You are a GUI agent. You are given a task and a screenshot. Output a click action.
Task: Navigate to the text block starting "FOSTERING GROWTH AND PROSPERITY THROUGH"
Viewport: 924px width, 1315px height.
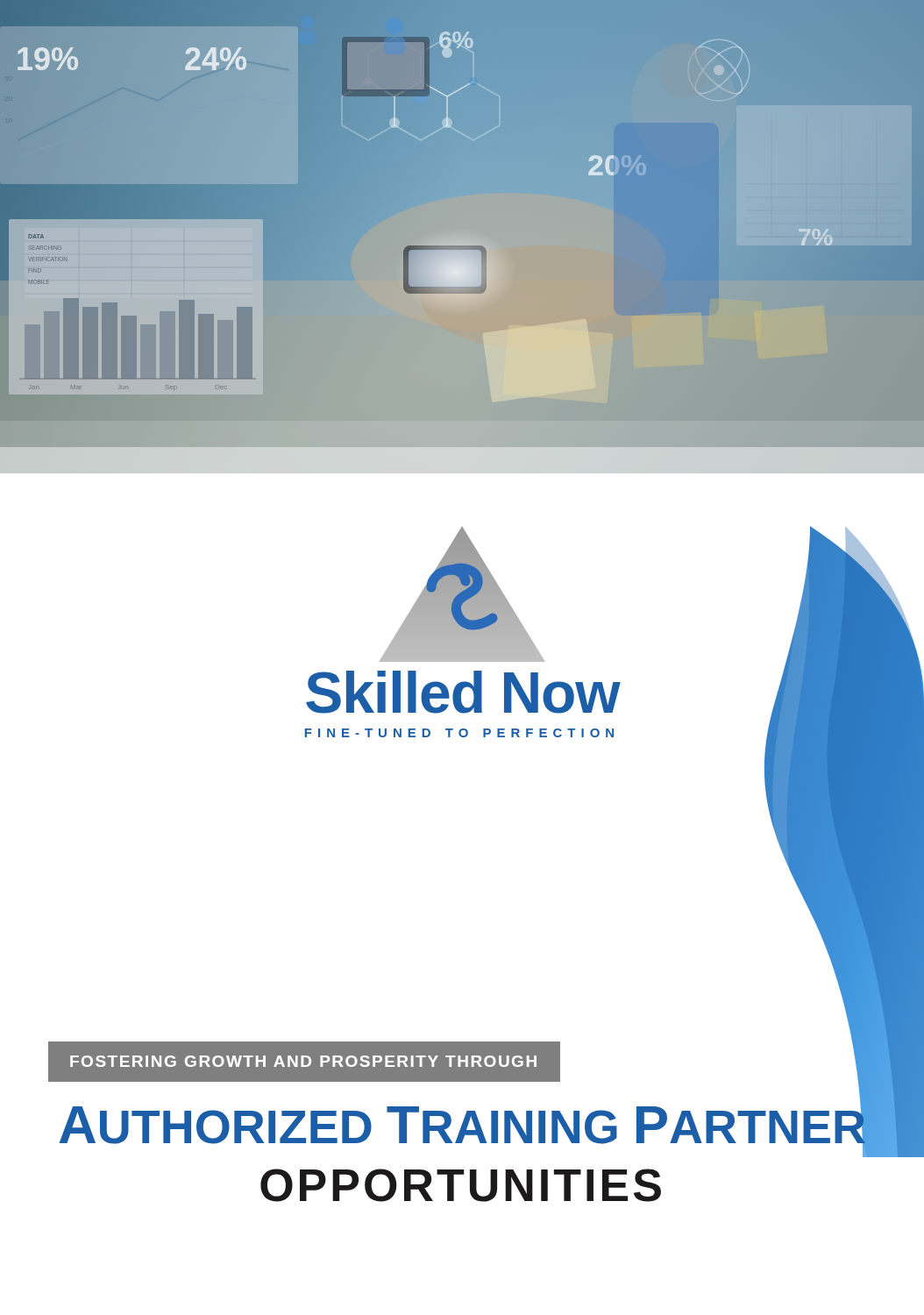(x=304, y=1061)
